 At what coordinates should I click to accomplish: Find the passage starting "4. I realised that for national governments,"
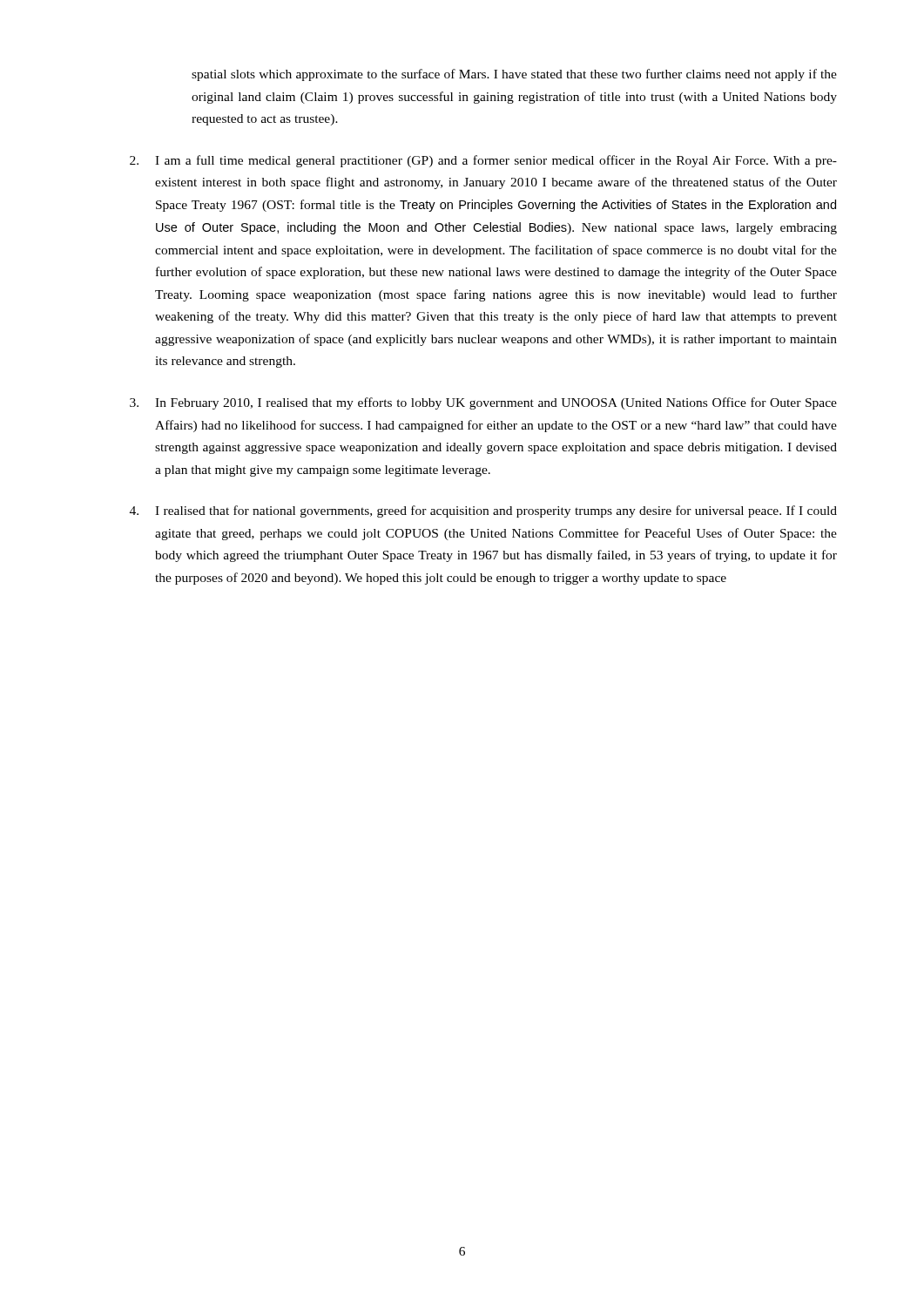tap(462, 544)
